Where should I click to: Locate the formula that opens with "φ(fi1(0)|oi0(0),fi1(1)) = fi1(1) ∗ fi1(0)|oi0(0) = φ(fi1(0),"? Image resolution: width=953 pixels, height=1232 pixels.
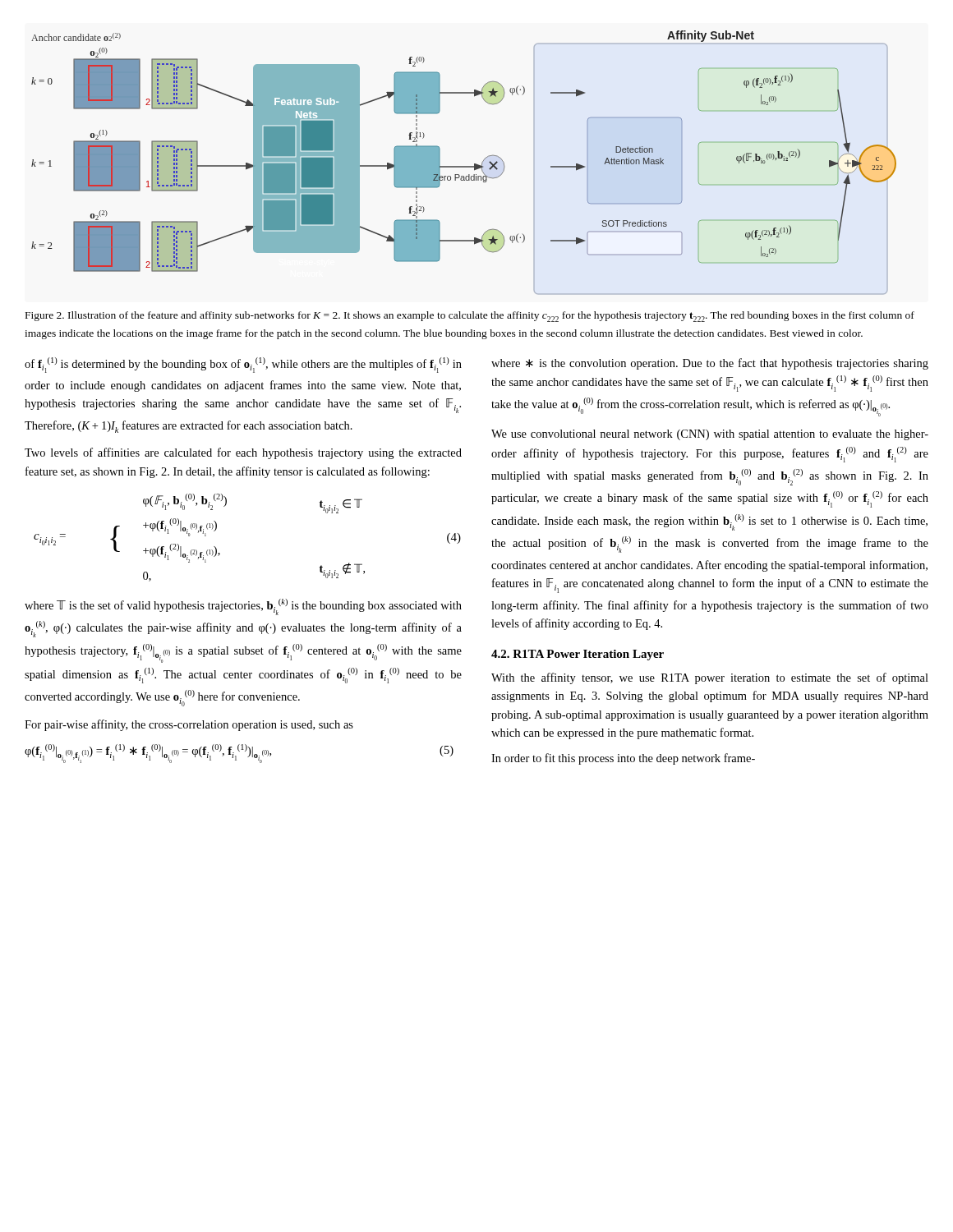(x=239, y=752)
